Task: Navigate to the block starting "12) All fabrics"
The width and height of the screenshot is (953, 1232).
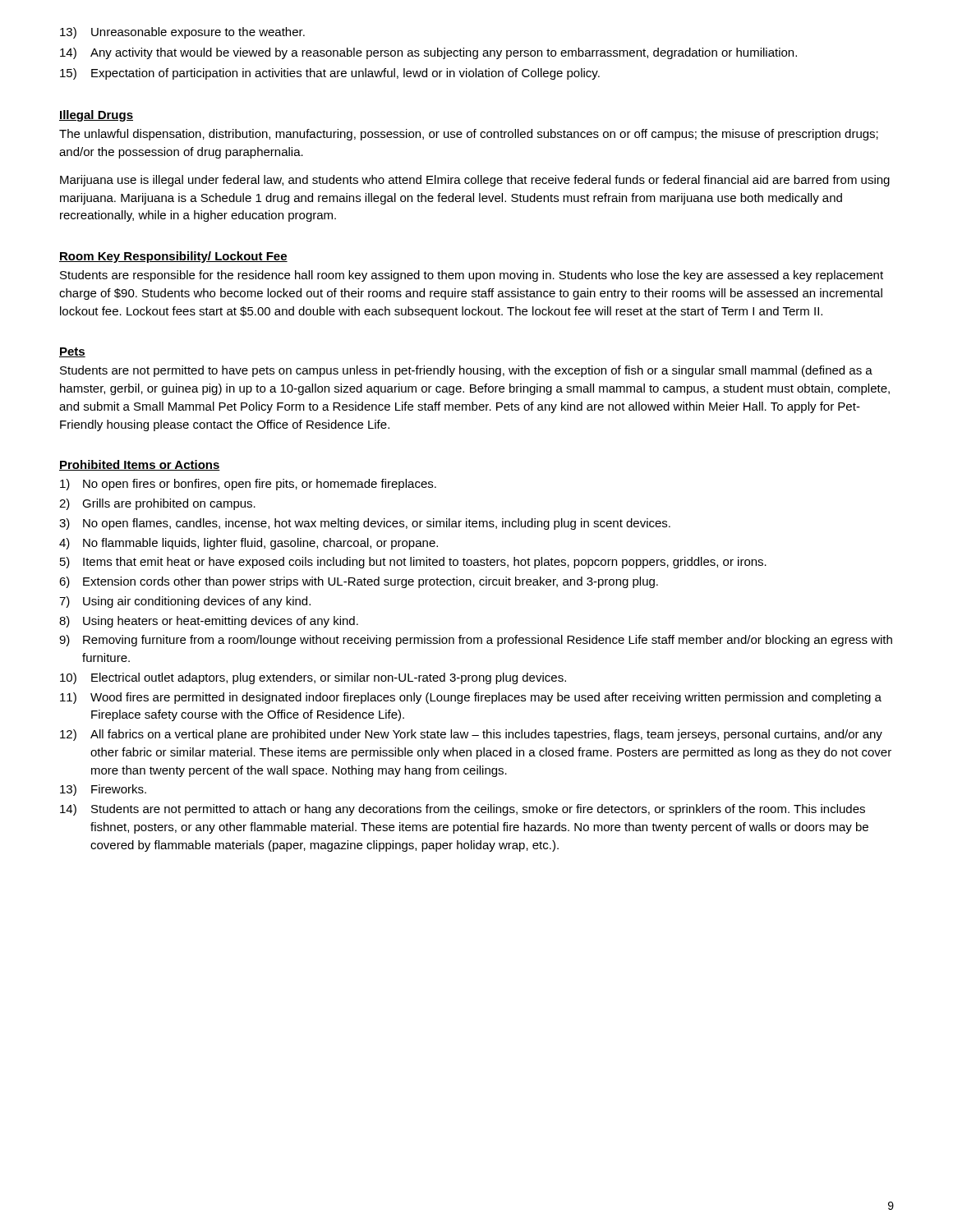Action: point(476,752)
